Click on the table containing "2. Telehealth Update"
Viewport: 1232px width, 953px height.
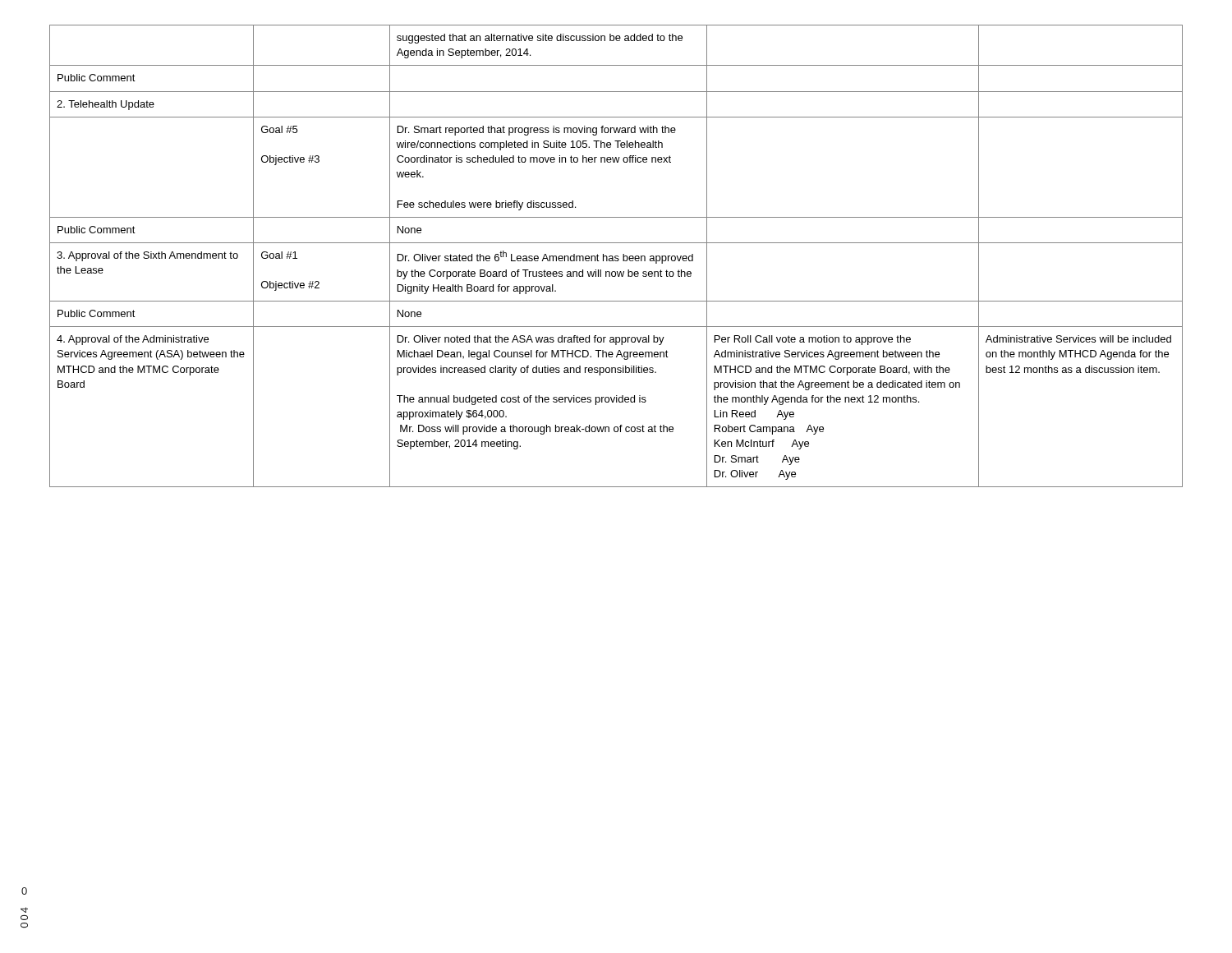click(616, 256)
